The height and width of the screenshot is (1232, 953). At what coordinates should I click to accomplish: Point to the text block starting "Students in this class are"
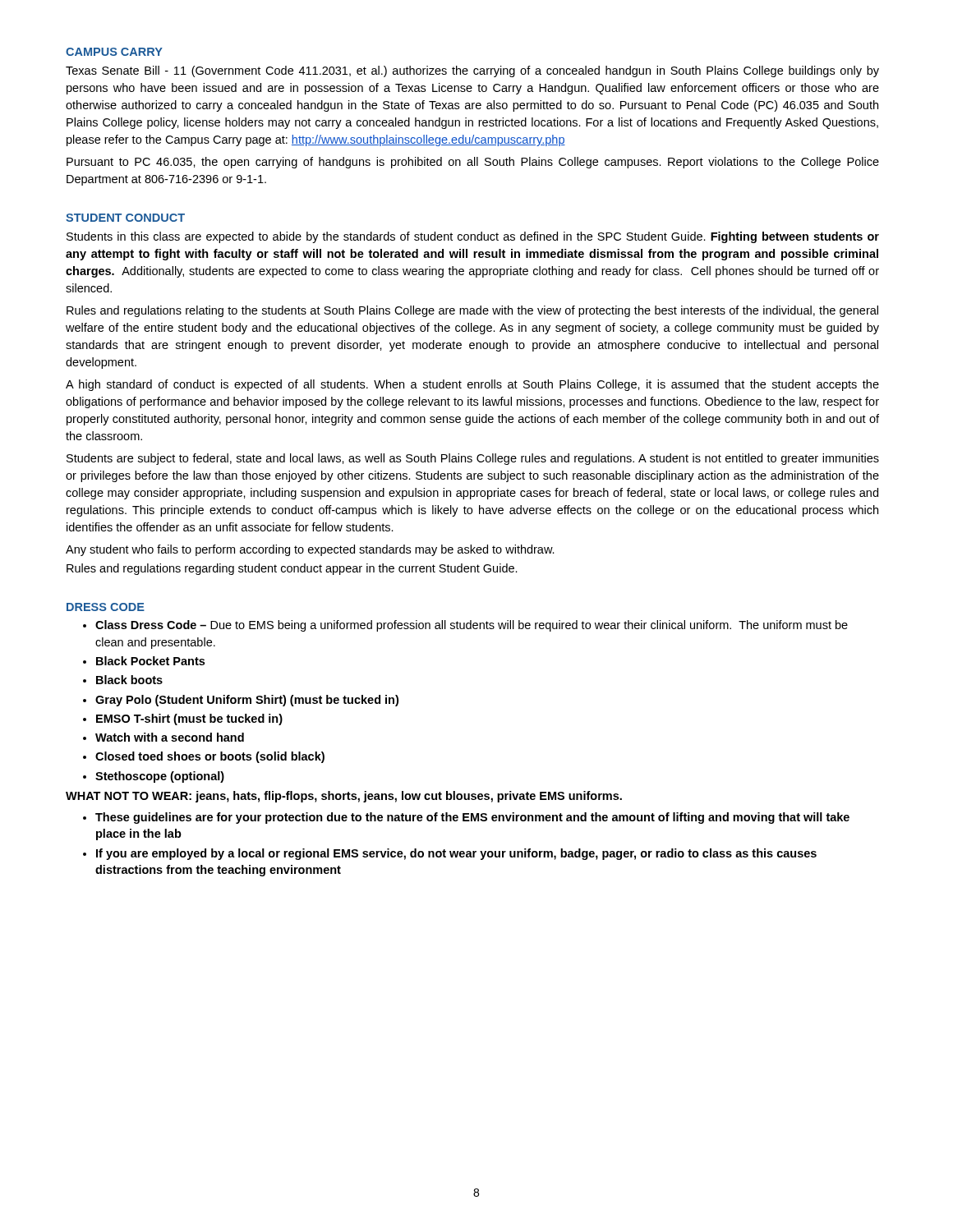pos(472,403)
